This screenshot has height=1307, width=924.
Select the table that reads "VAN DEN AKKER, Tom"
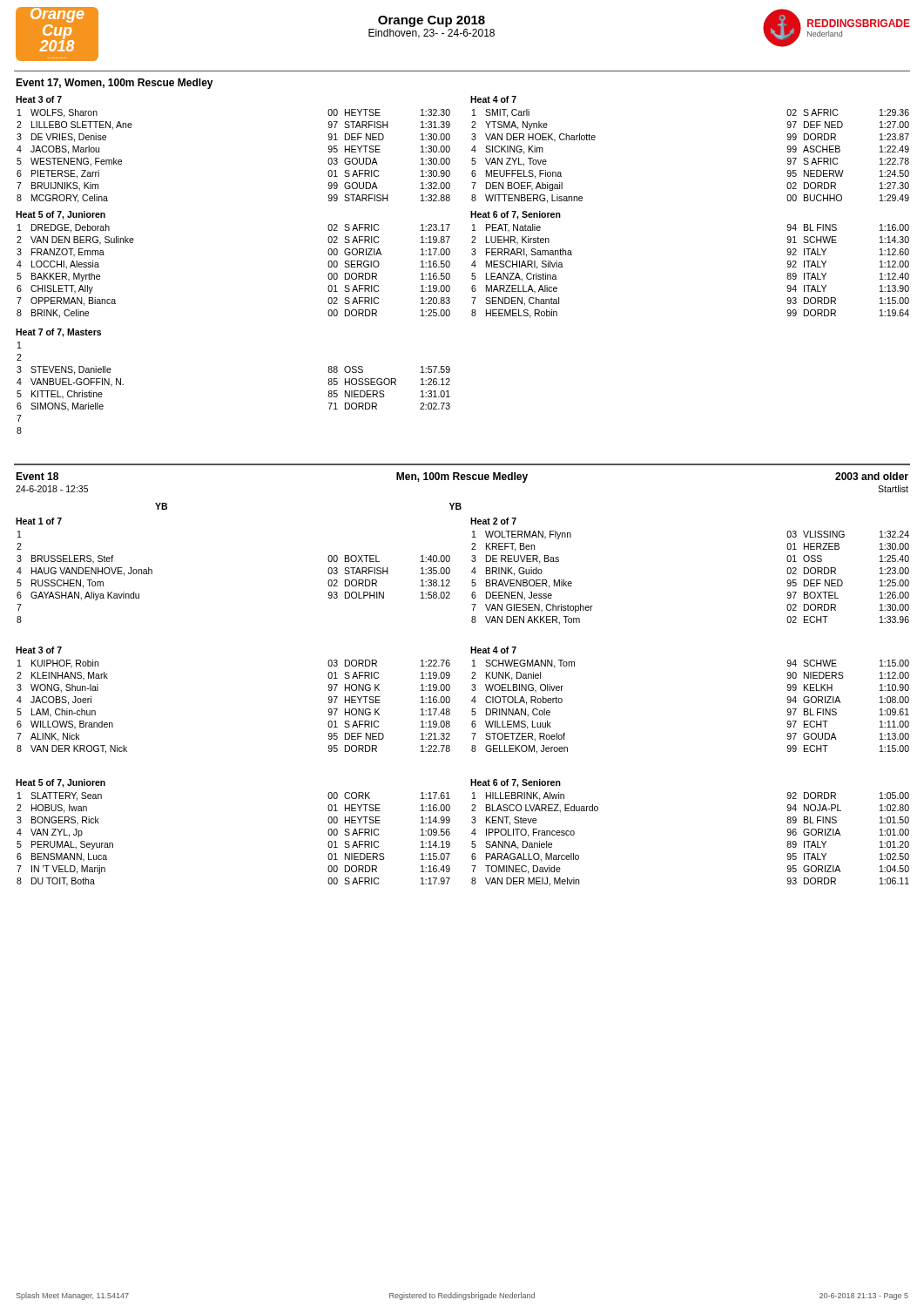690,571
